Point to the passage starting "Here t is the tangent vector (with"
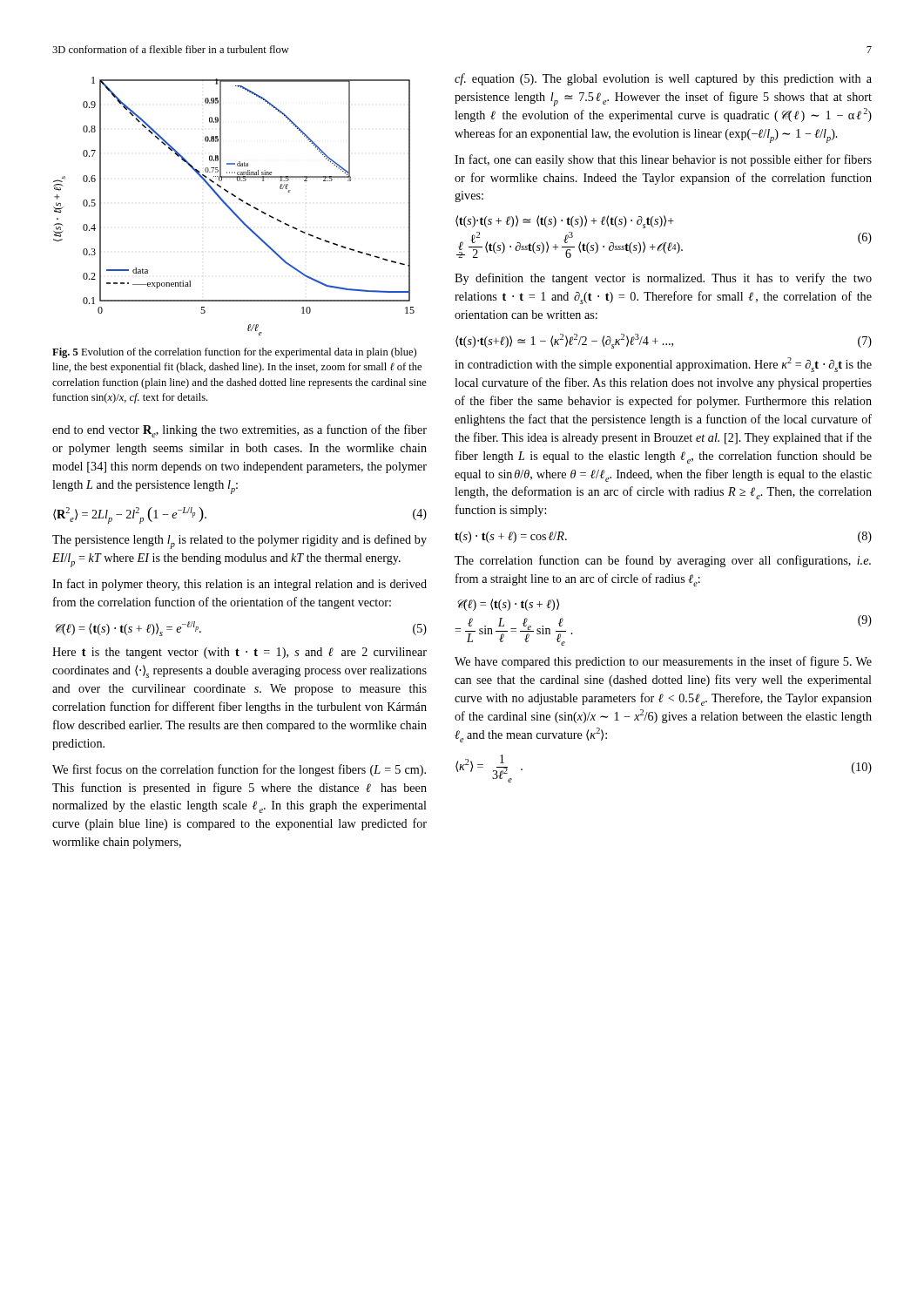Screen dimensions: 1307x924 [240, 698]
